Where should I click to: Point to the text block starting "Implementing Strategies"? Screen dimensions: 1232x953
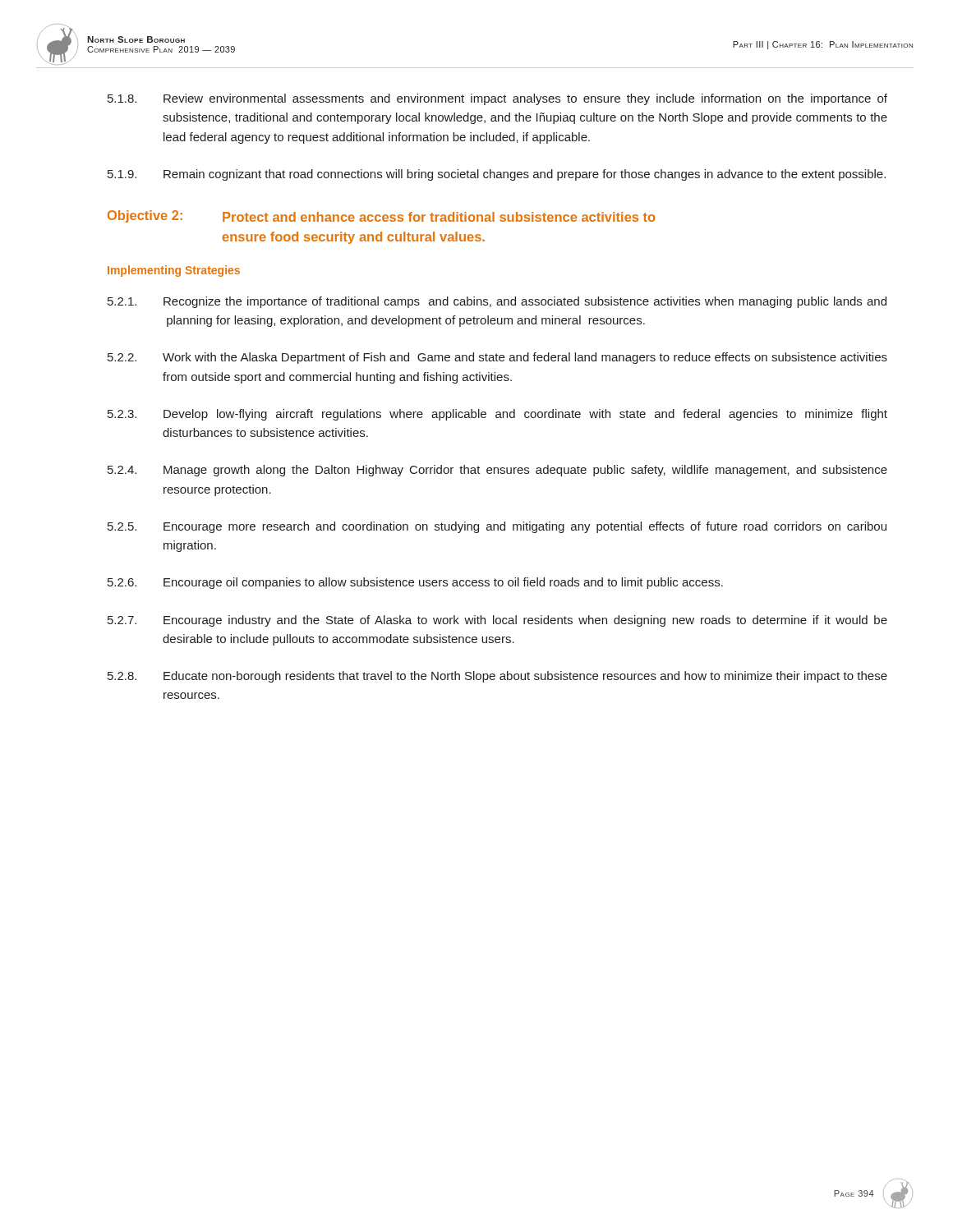click(174, 270)
